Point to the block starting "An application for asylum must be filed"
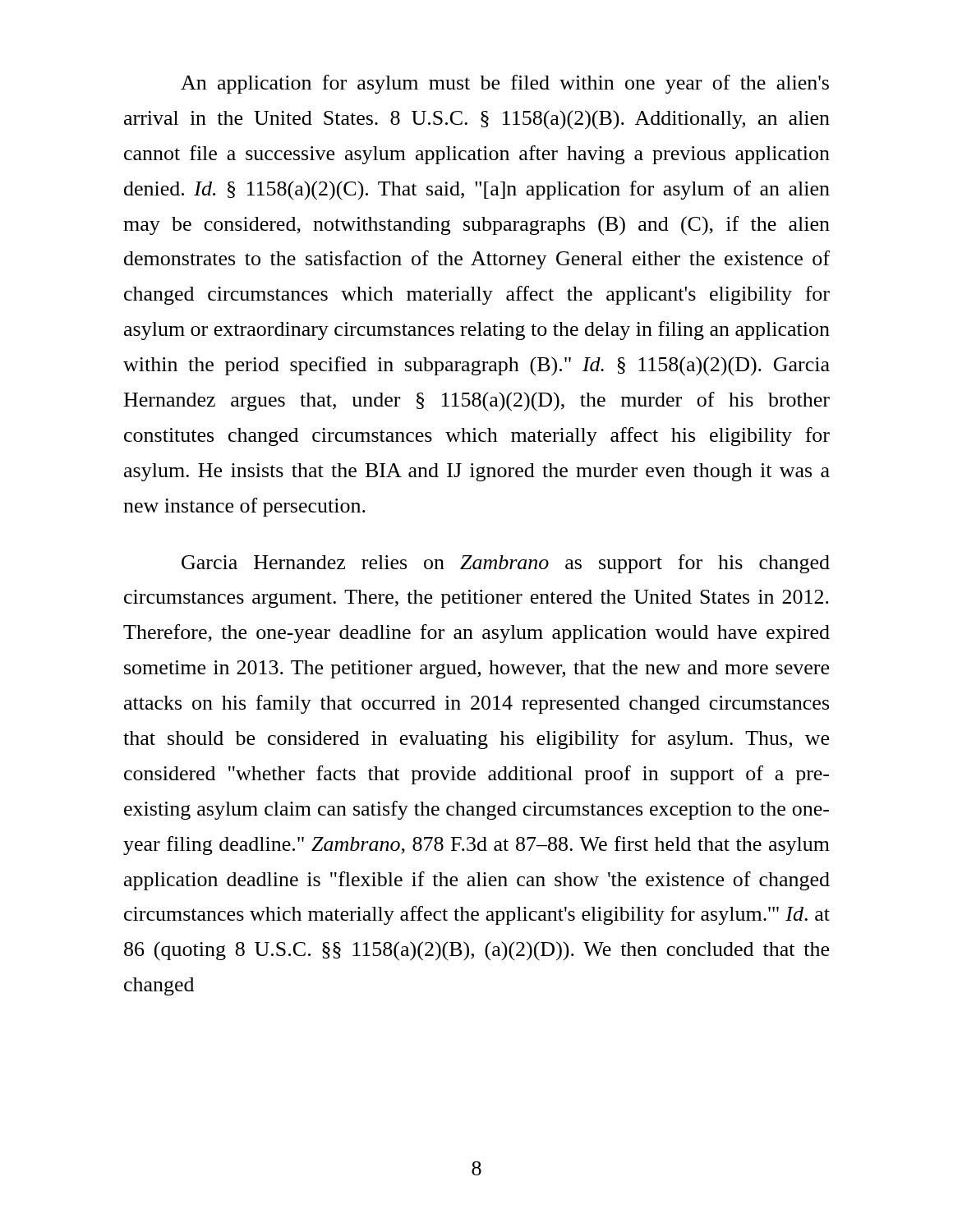This screenshot has height=1232, width=953. pyautogui.click(x=476, y=295)
